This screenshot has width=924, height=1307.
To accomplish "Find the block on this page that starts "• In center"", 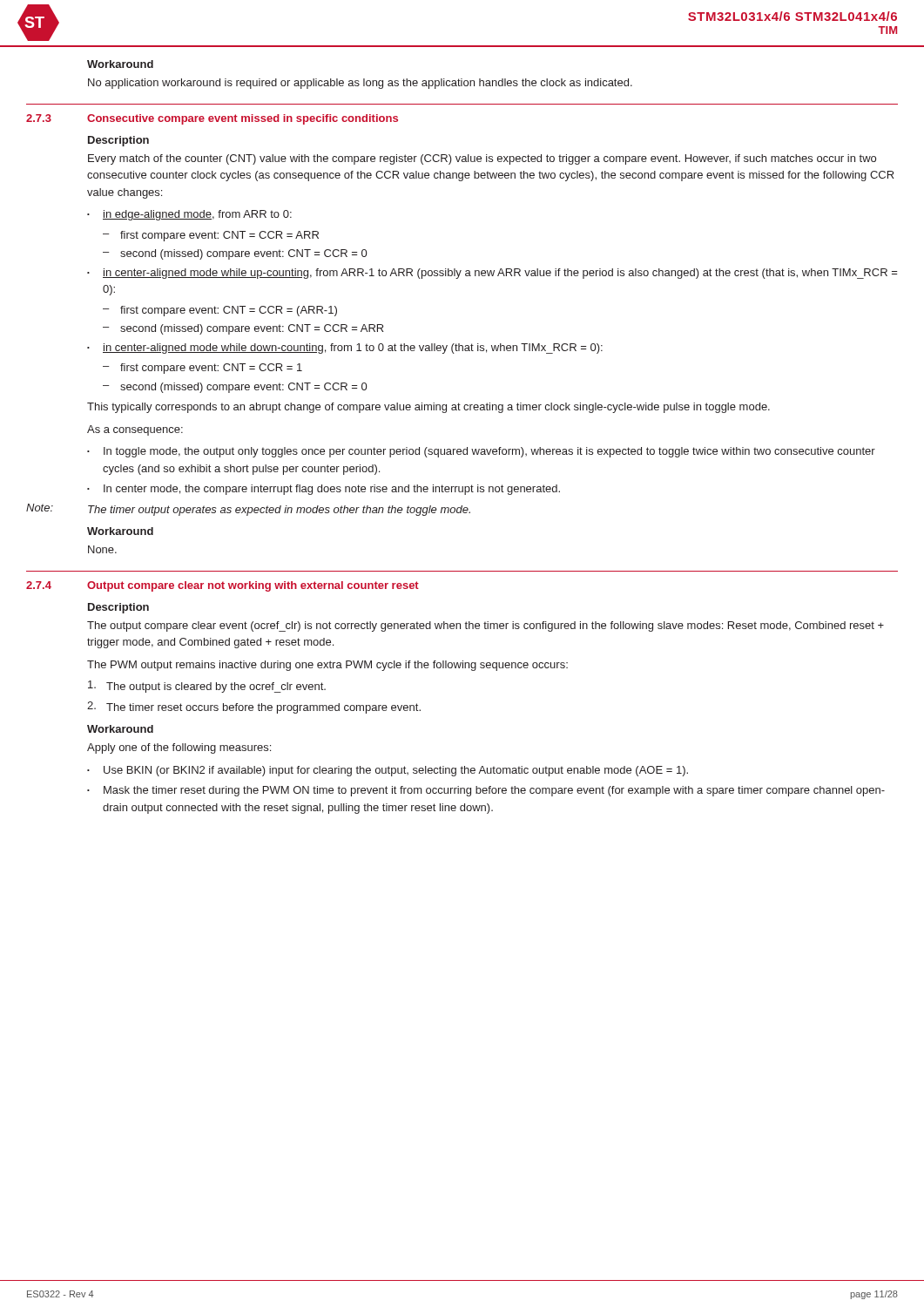I will tap(324, 489).
